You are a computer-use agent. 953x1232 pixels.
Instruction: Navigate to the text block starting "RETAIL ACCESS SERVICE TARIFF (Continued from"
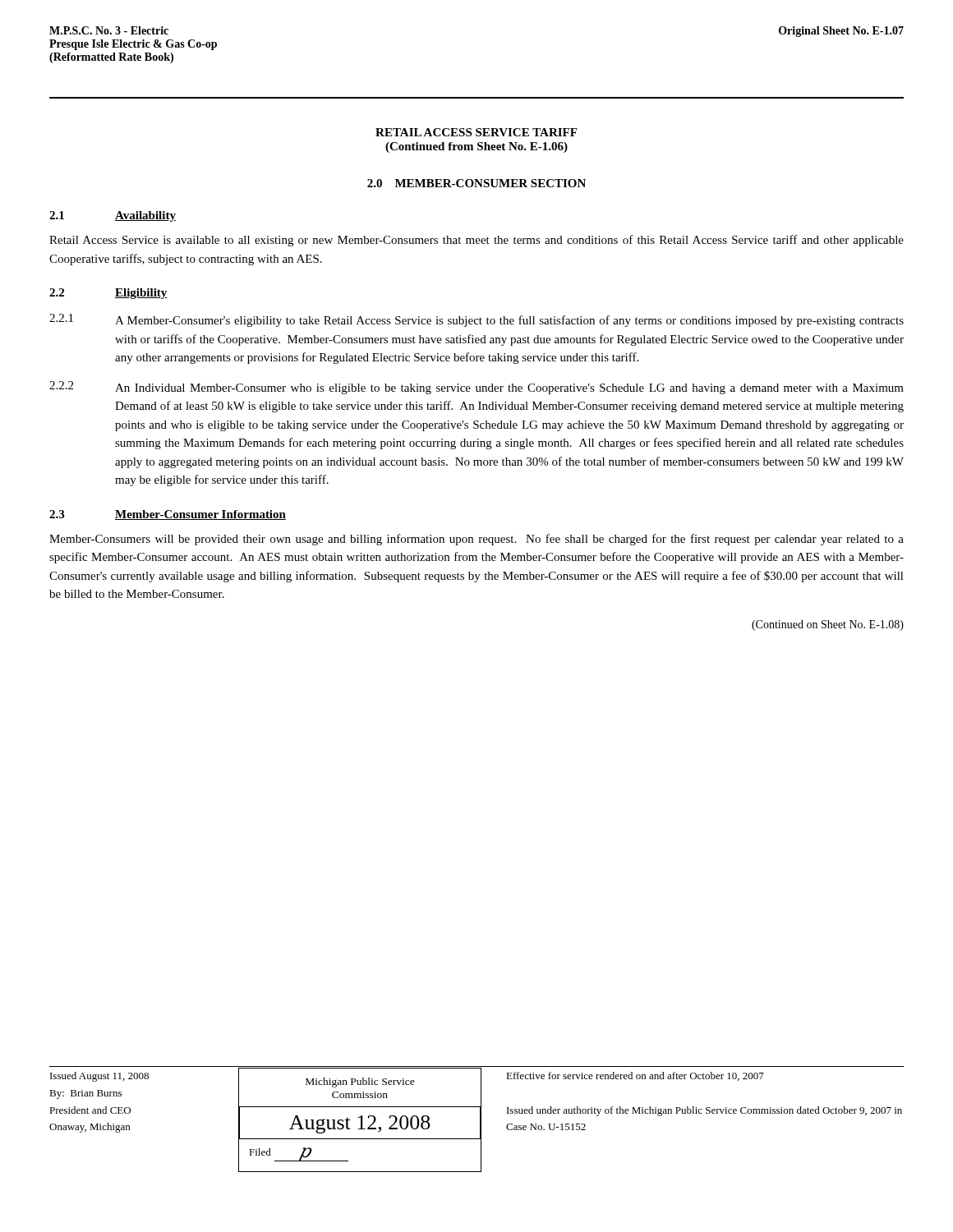click(x=476, y=140)
